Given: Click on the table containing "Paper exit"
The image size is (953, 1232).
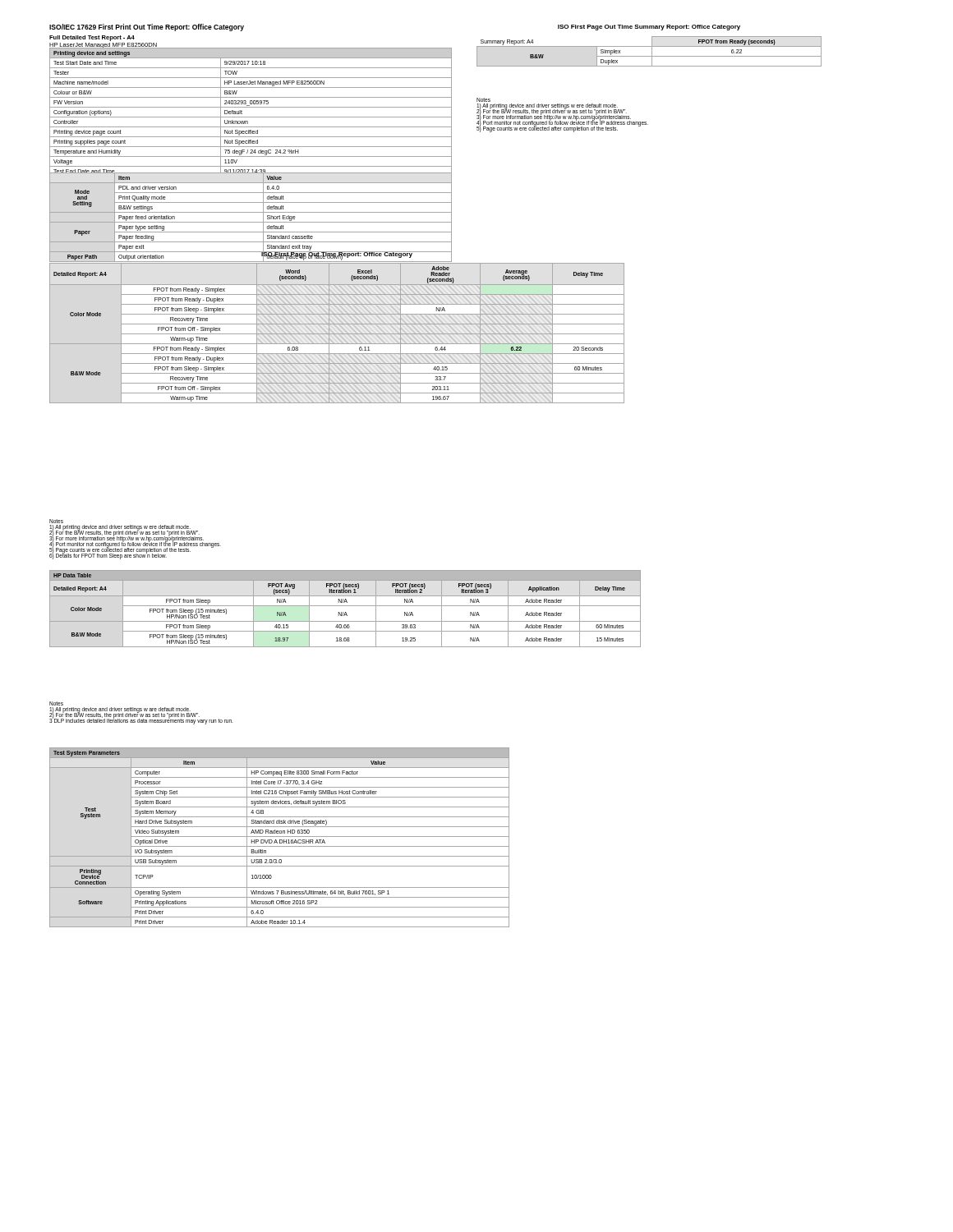Looking at the screenshot, I should click(251, 217).
